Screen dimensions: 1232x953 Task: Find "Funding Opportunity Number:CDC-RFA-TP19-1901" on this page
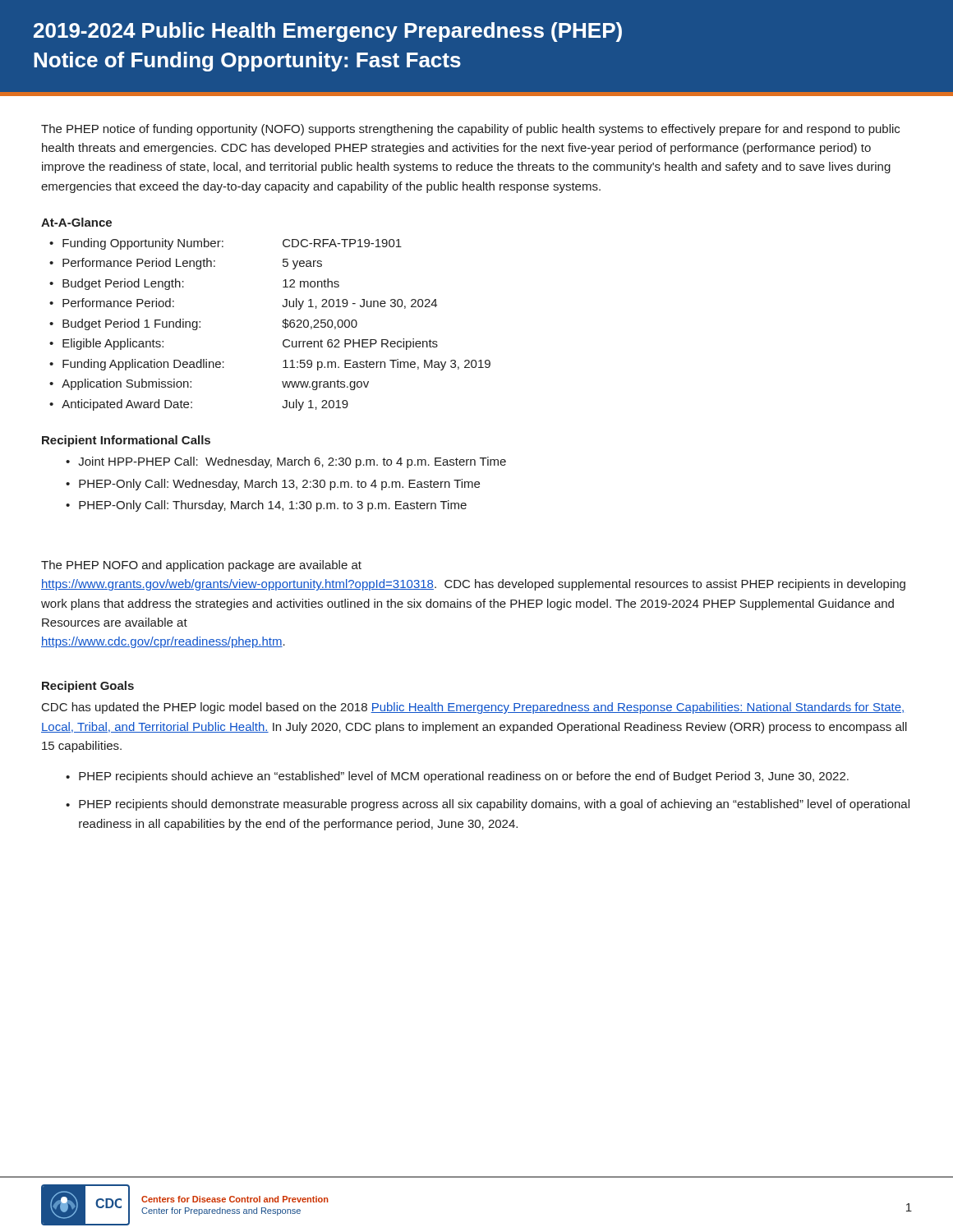(x=232, y=243)
